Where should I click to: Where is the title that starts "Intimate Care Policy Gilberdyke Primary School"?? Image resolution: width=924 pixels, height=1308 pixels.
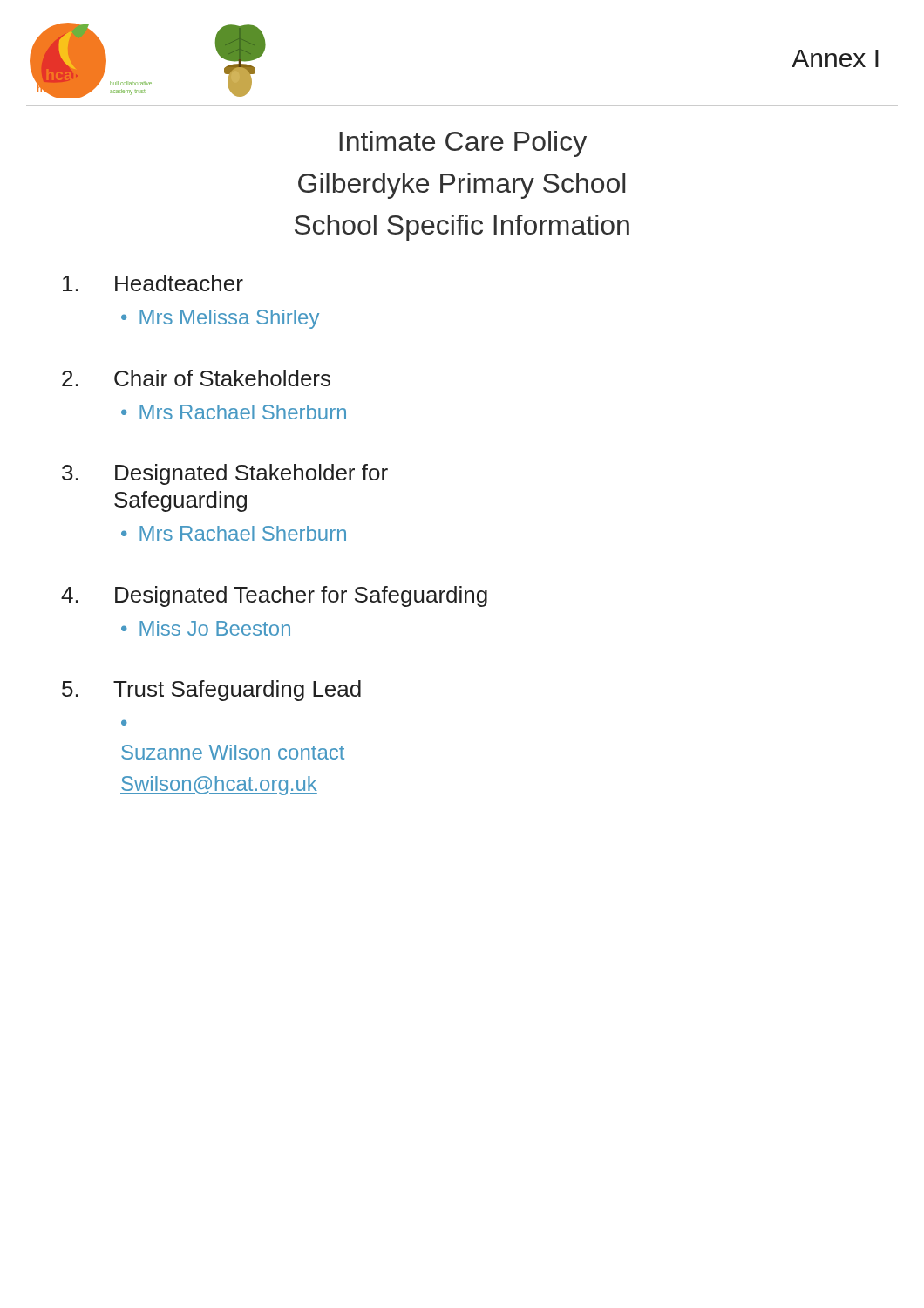click(462, 183)
